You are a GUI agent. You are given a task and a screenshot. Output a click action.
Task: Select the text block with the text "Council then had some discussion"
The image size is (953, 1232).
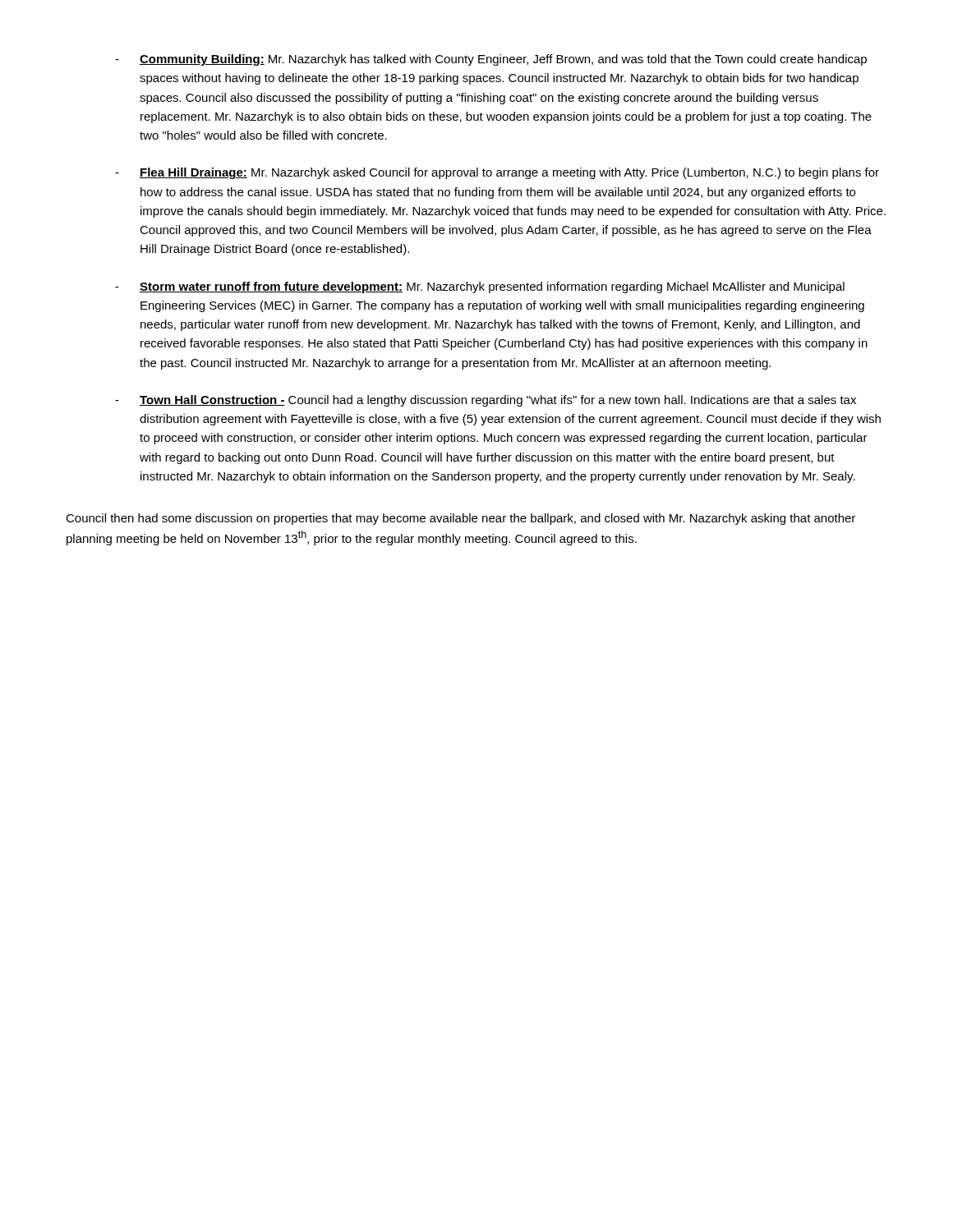pos(461,528)
